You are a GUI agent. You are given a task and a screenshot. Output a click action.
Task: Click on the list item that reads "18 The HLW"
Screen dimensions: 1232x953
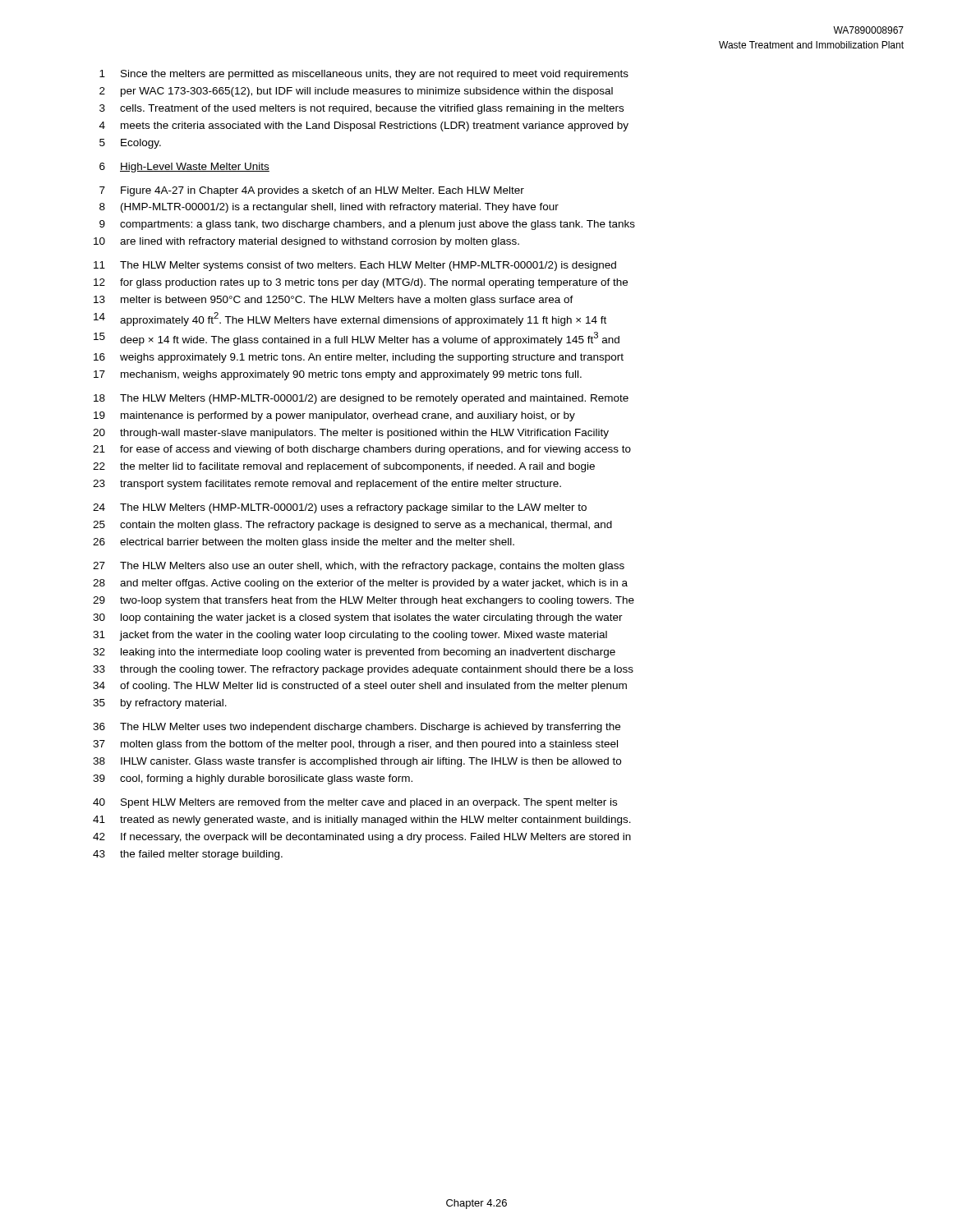[489, 398]
